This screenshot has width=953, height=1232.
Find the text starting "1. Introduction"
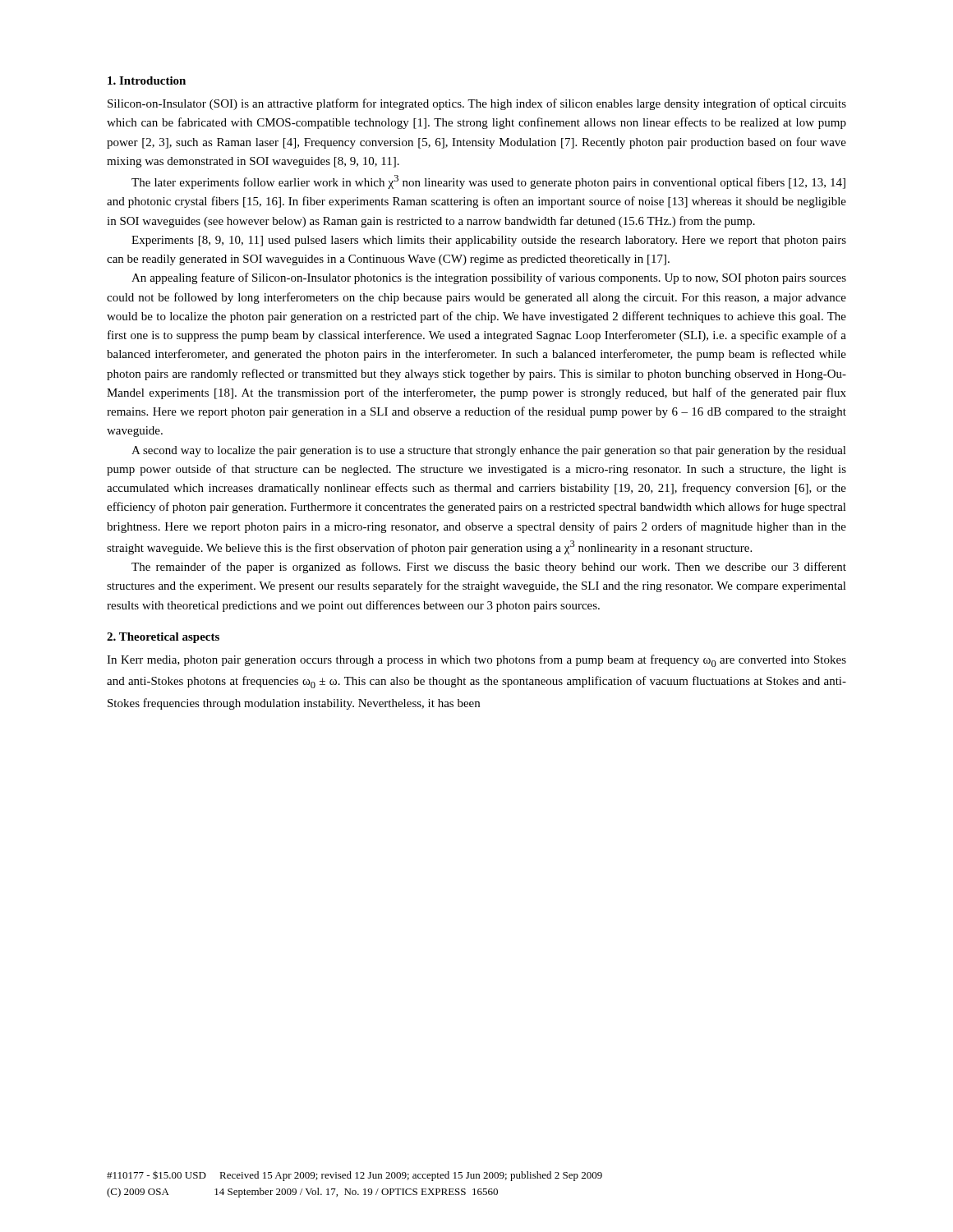tap(146, 81)
